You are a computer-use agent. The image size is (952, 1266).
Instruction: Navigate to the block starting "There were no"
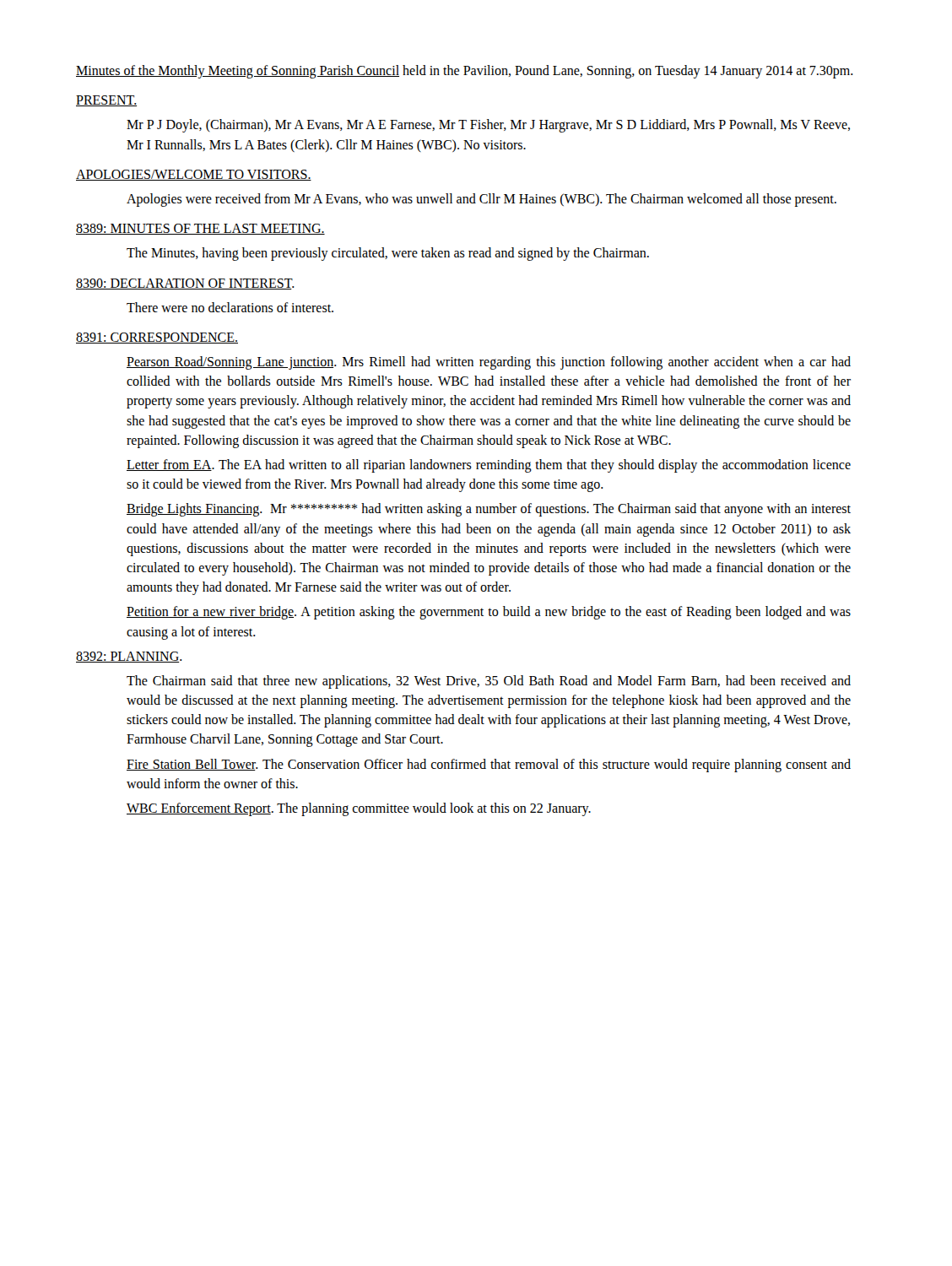click(x=230, y=307)
